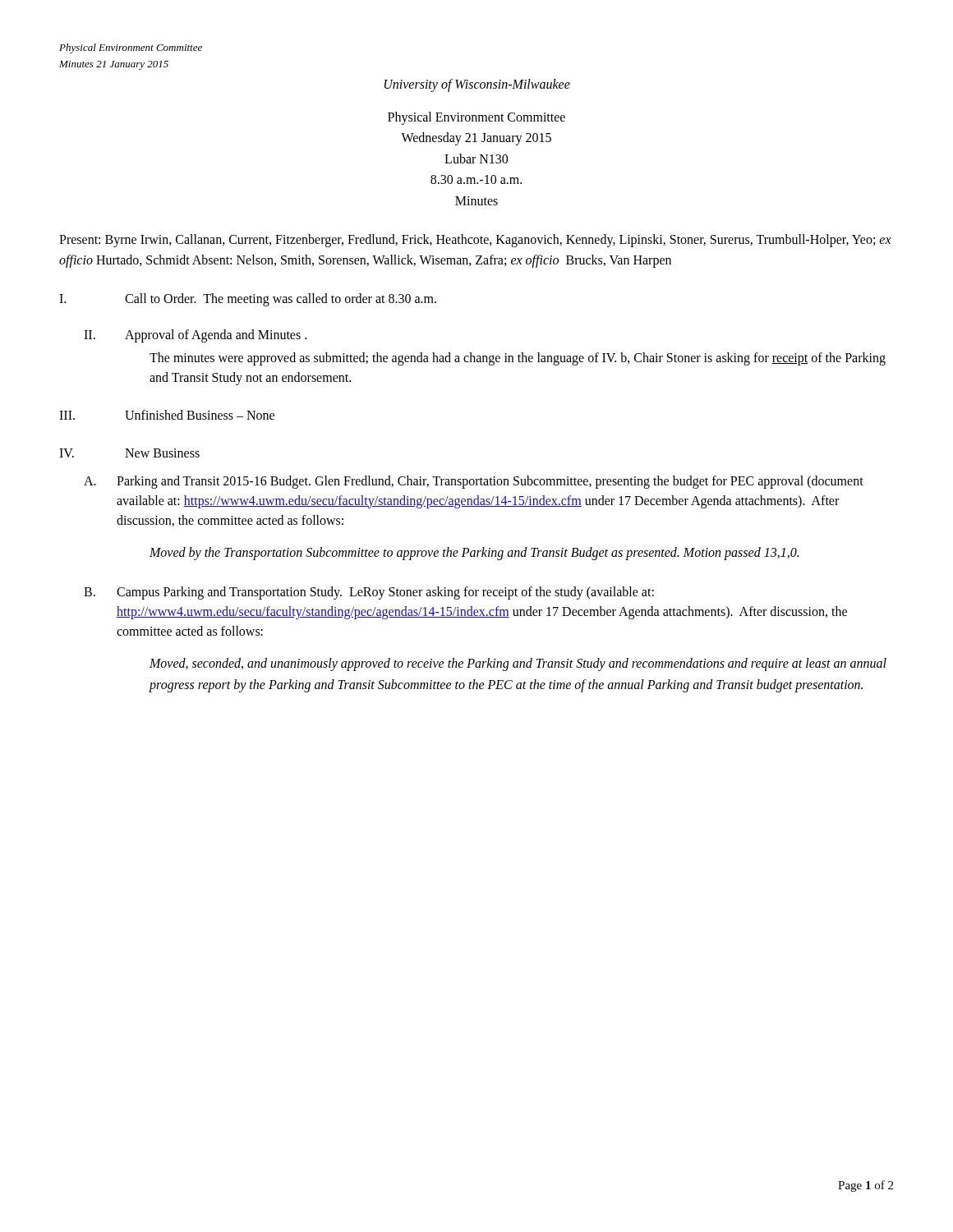This screenshot has width=953, height=1232.
Task: Navigate to the block starting "University of Wisconsin-Milwaukee Physical Environment Committee"
Action: (x=476, y=143)
